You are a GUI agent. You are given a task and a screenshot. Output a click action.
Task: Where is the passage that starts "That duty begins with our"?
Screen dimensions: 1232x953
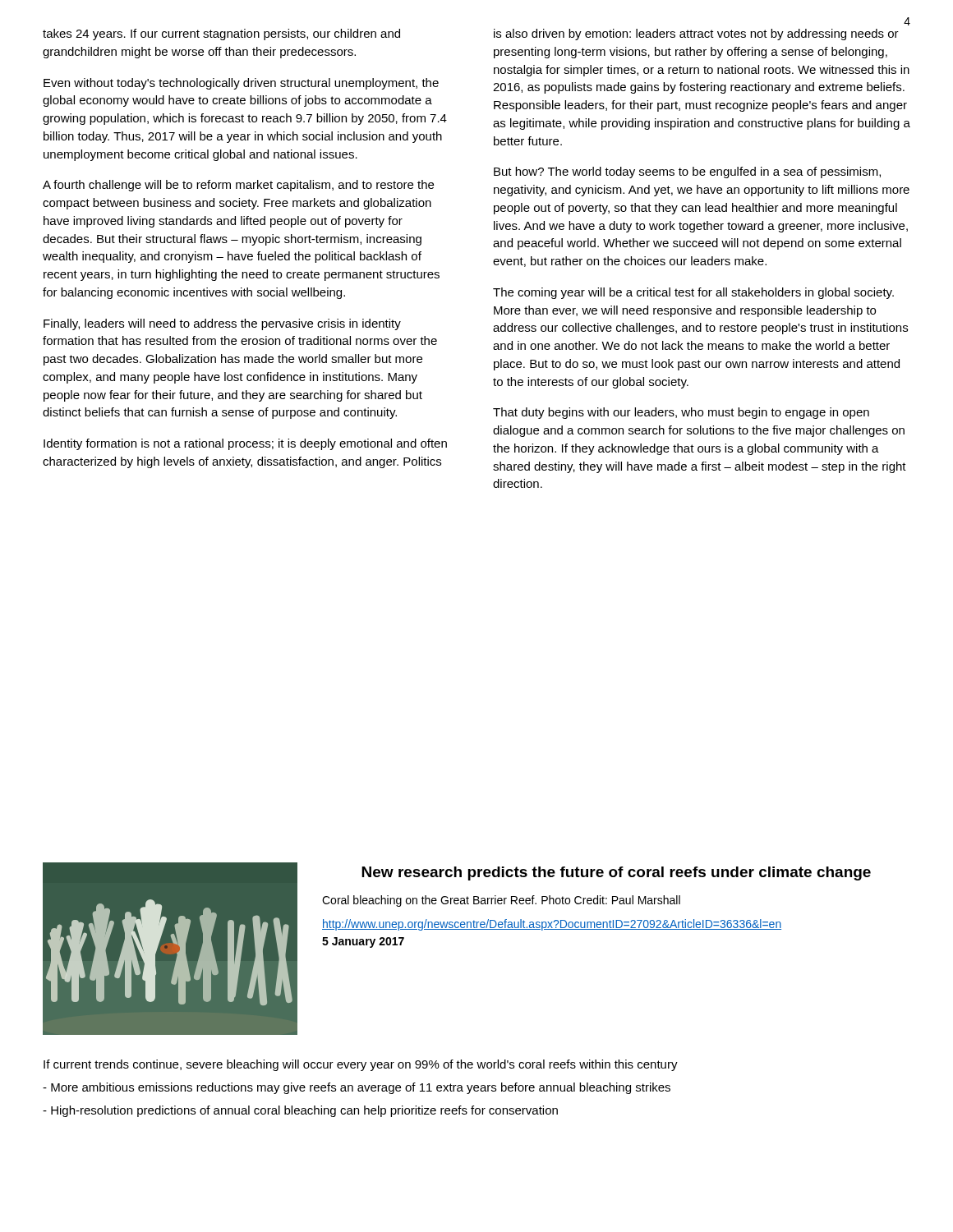tap(699, 448)
